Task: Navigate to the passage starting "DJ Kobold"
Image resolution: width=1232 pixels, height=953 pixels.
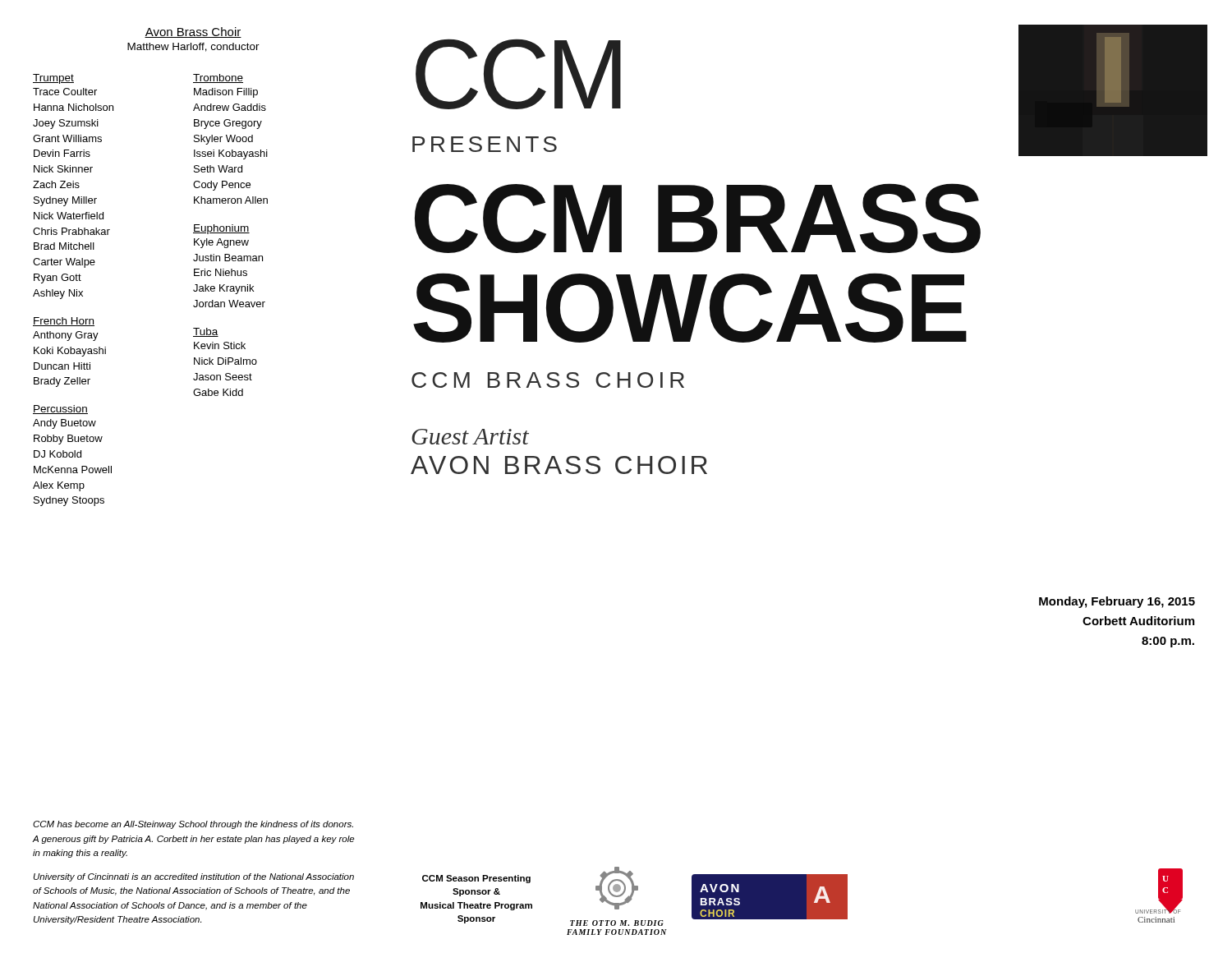Action: click(x=58, y=454)
